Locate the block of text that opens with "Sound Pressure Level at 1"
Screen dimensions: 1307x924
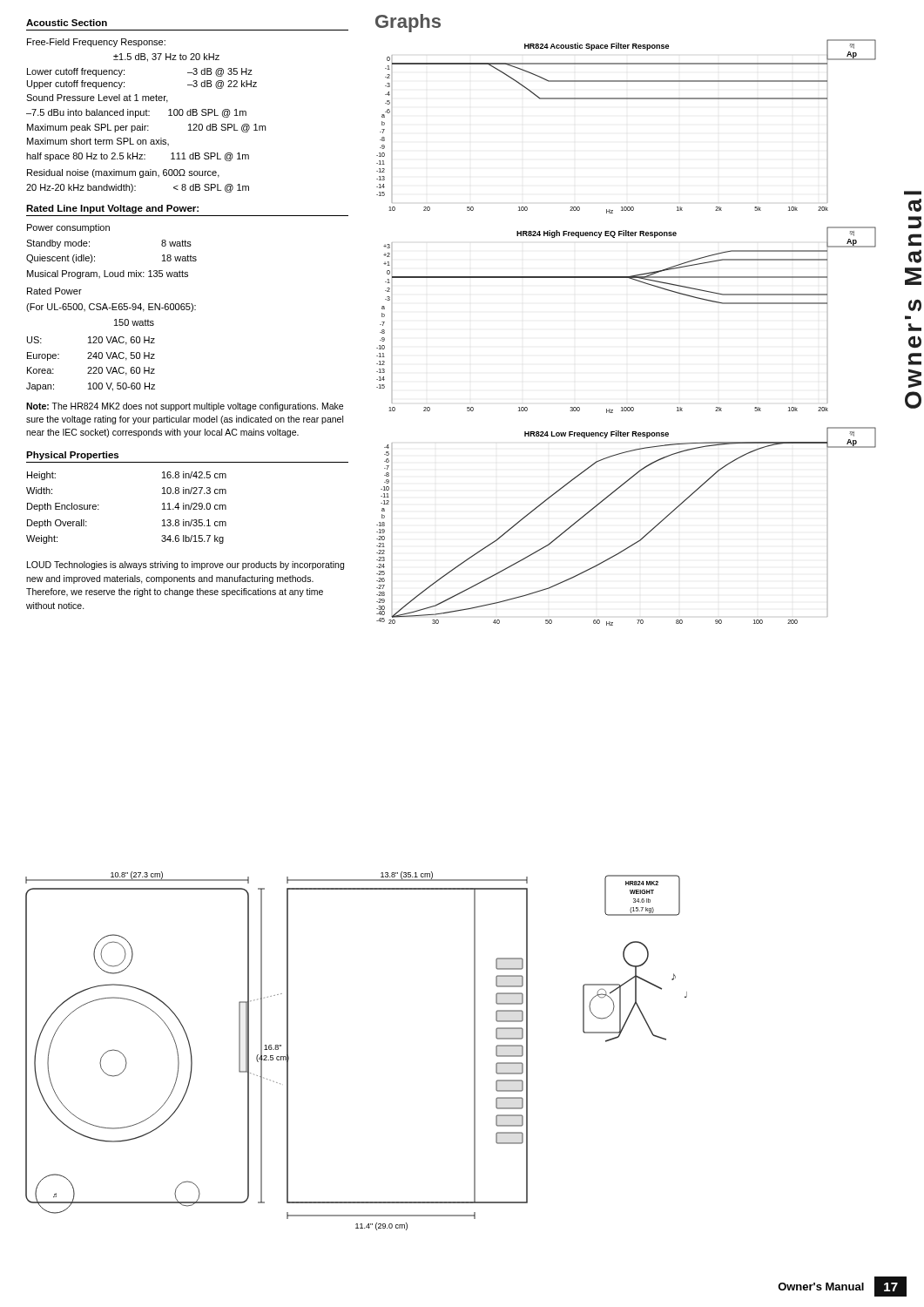pyautogui.click(x=136, y=105)
